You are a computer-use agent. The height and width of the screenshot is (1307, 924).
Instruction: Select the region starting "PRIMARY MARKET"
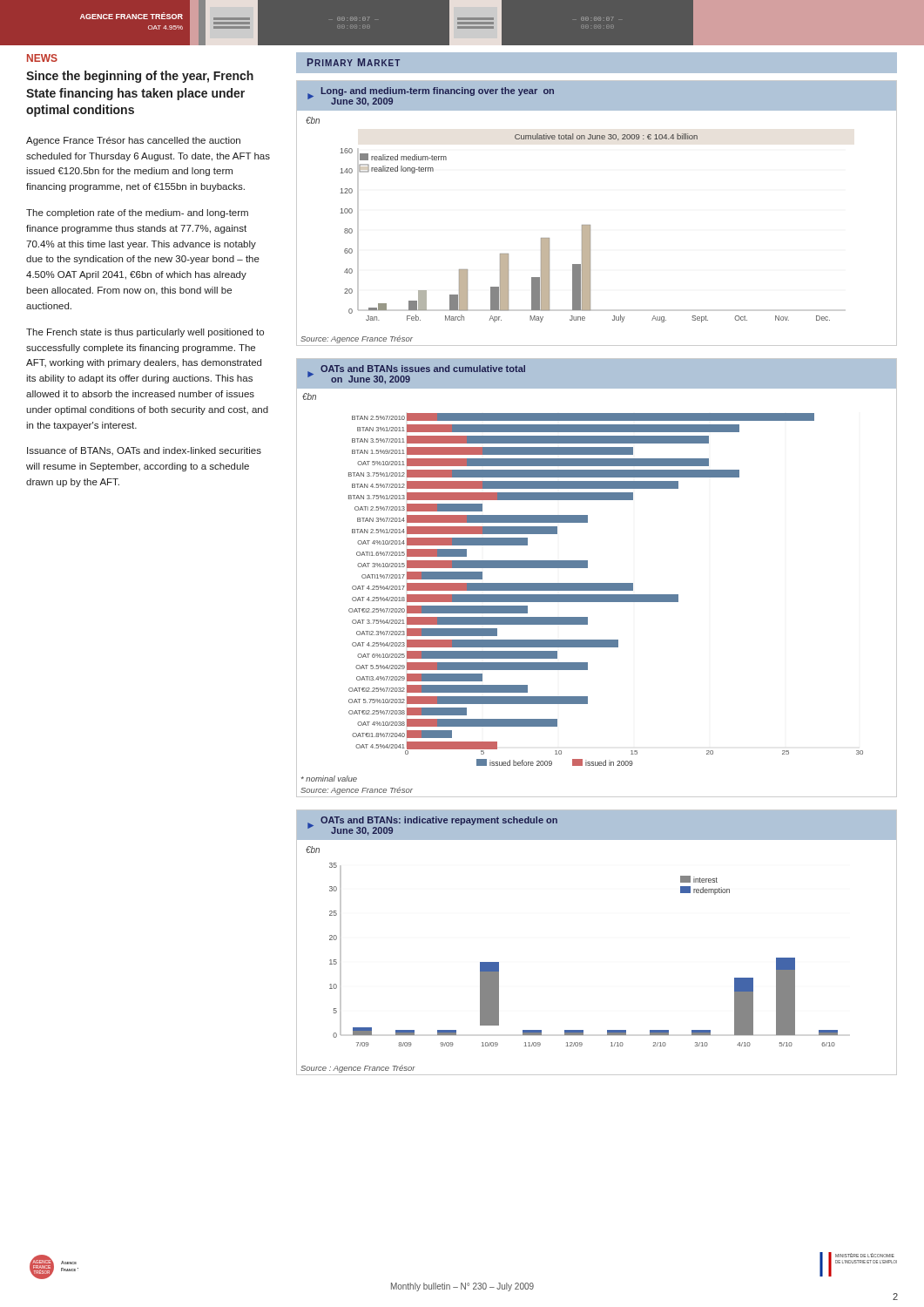click(x=354, y=63)
